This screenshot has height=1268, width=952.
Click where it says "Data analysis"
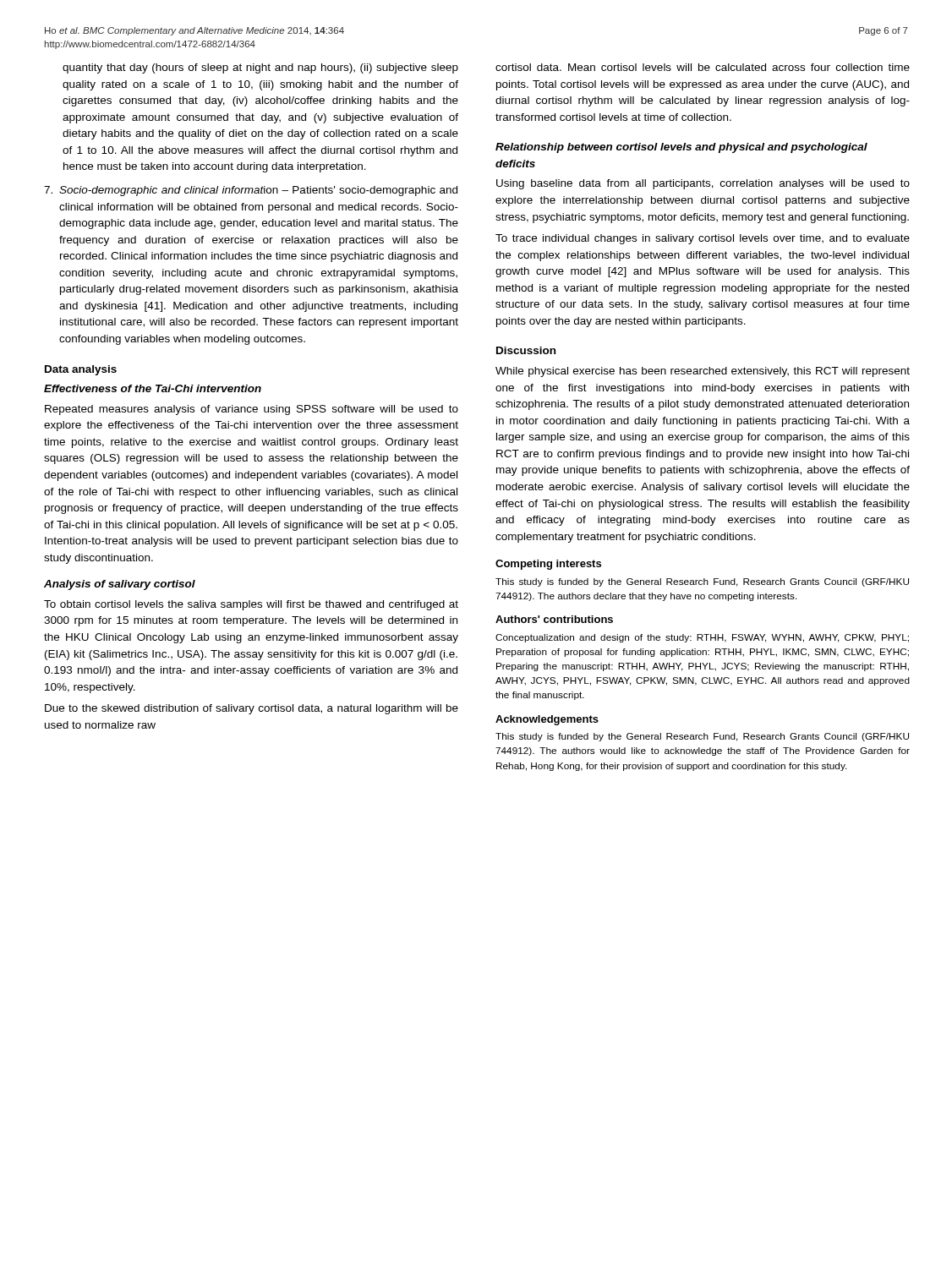80,369
